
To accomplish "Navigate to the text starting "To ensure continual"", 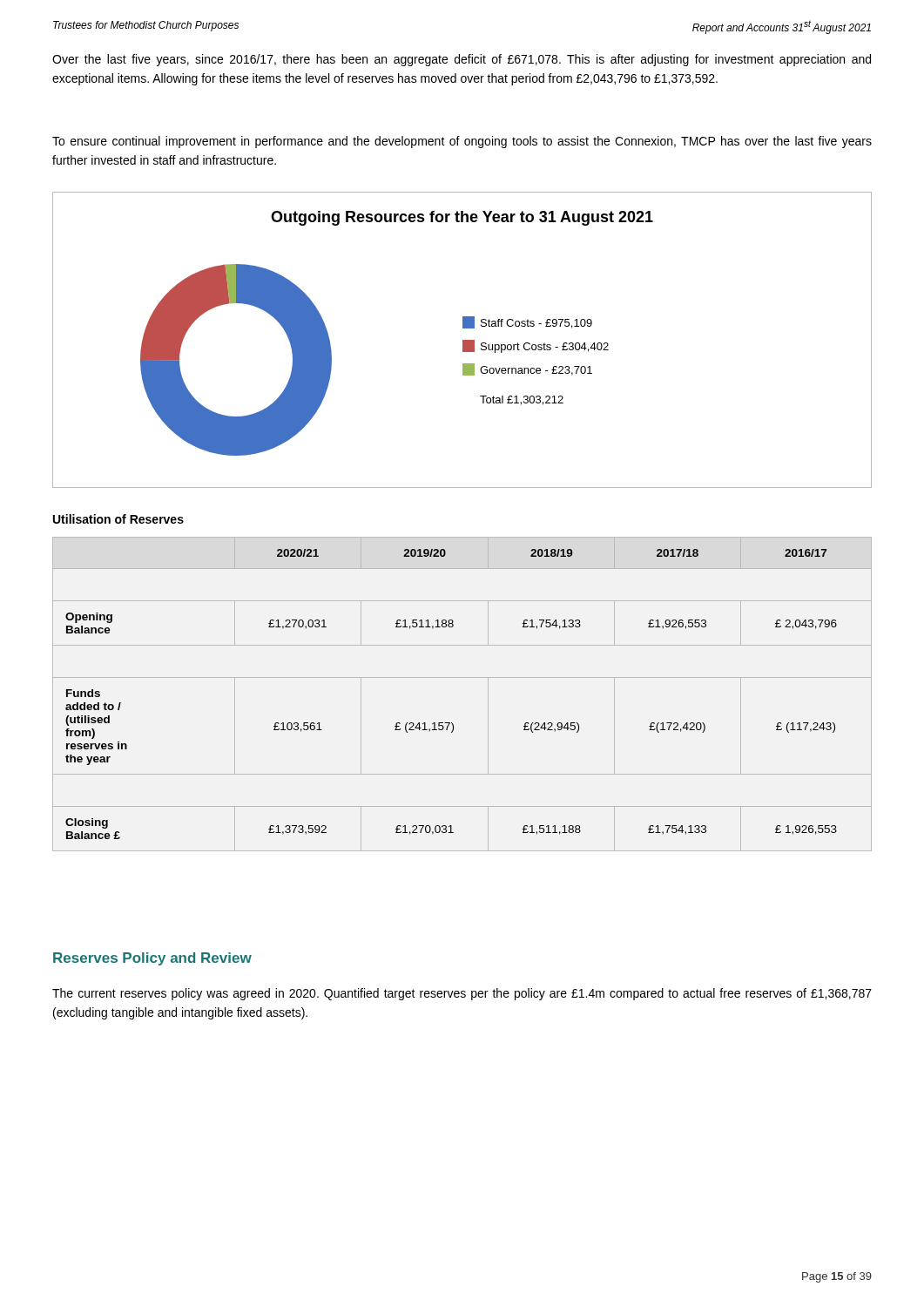I will coord(462,151).
